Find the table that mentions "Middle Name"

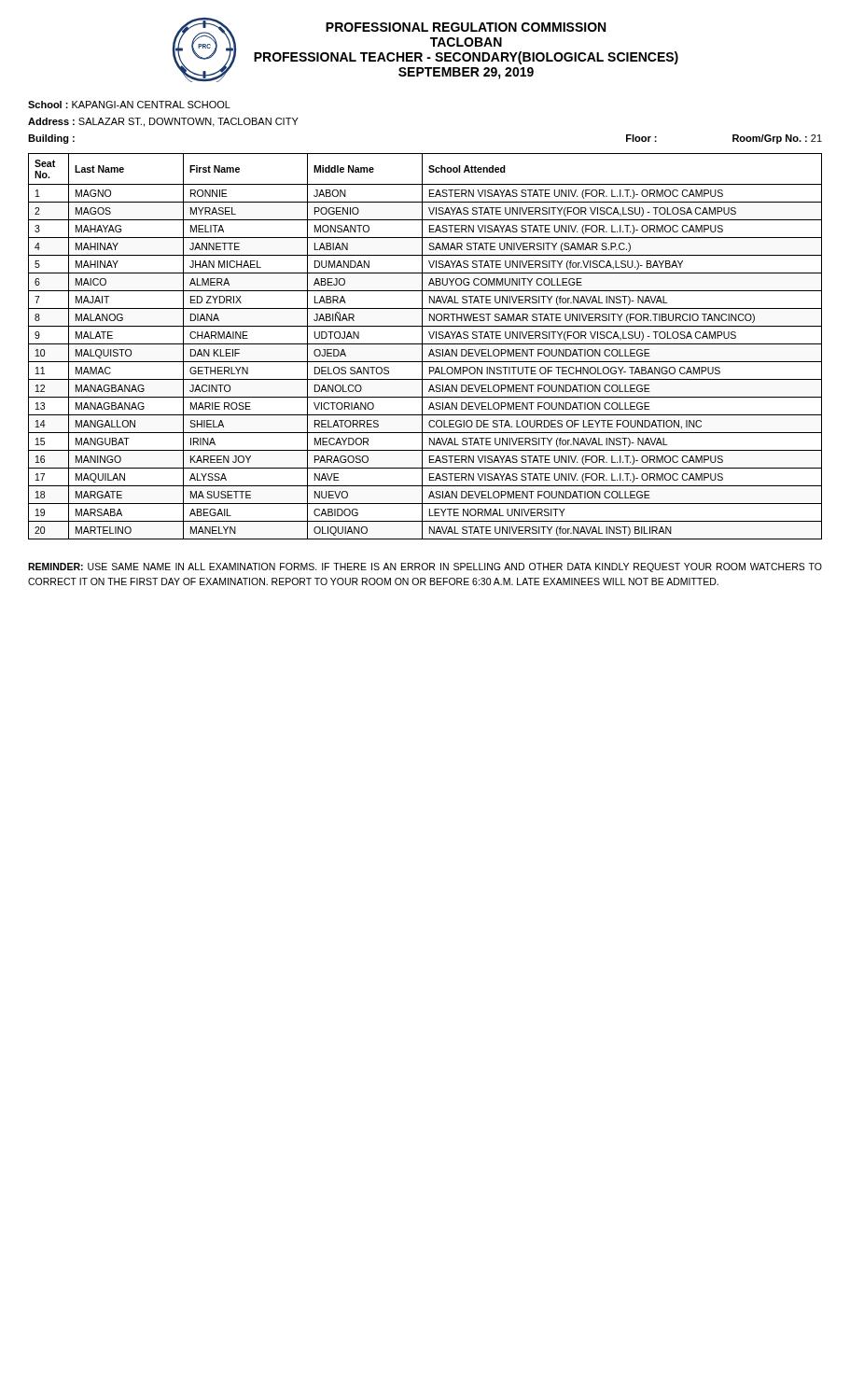click(425, 346)
